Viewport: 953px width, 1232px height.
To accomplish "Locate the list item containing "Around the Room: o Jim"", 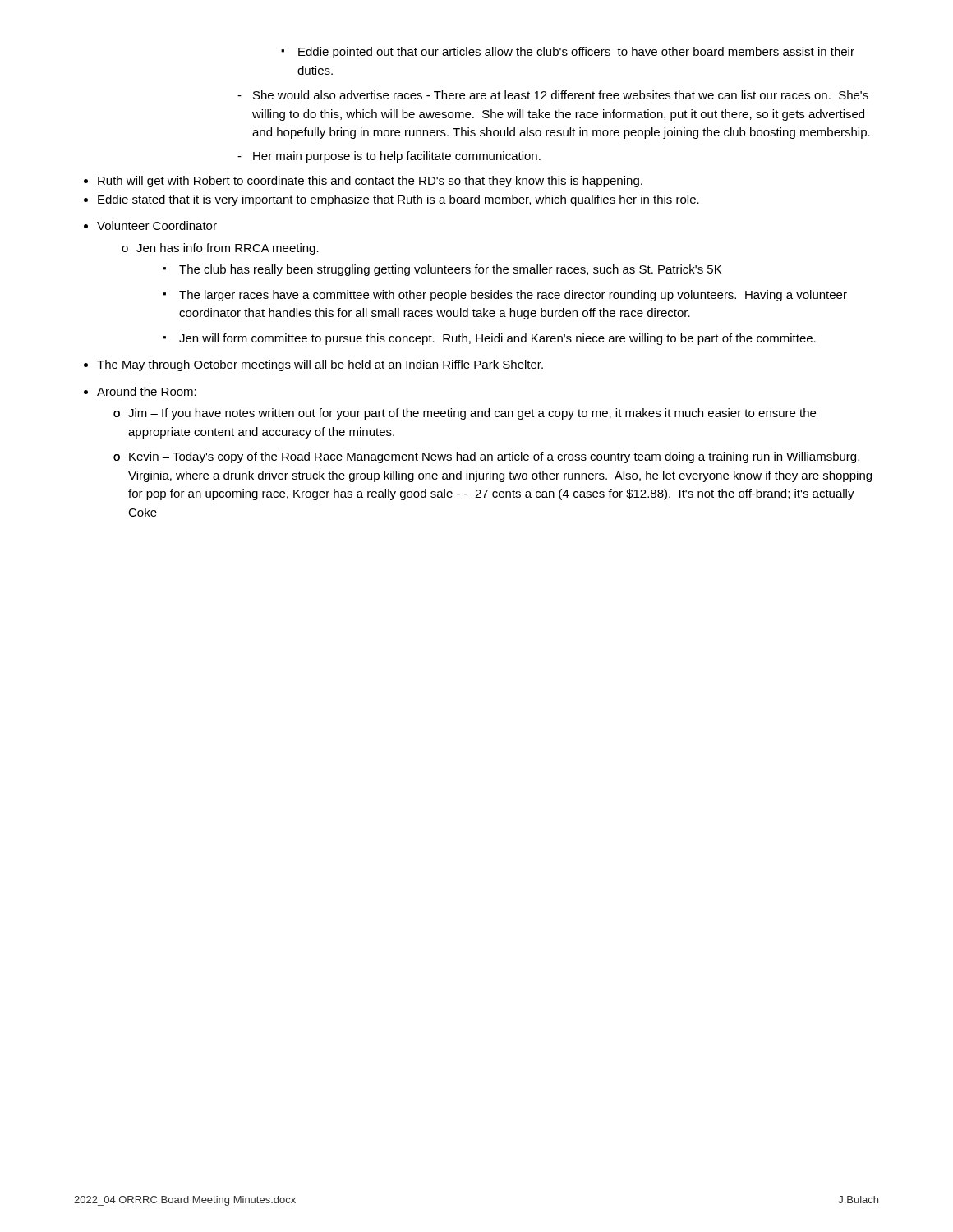I will [476, 452].
